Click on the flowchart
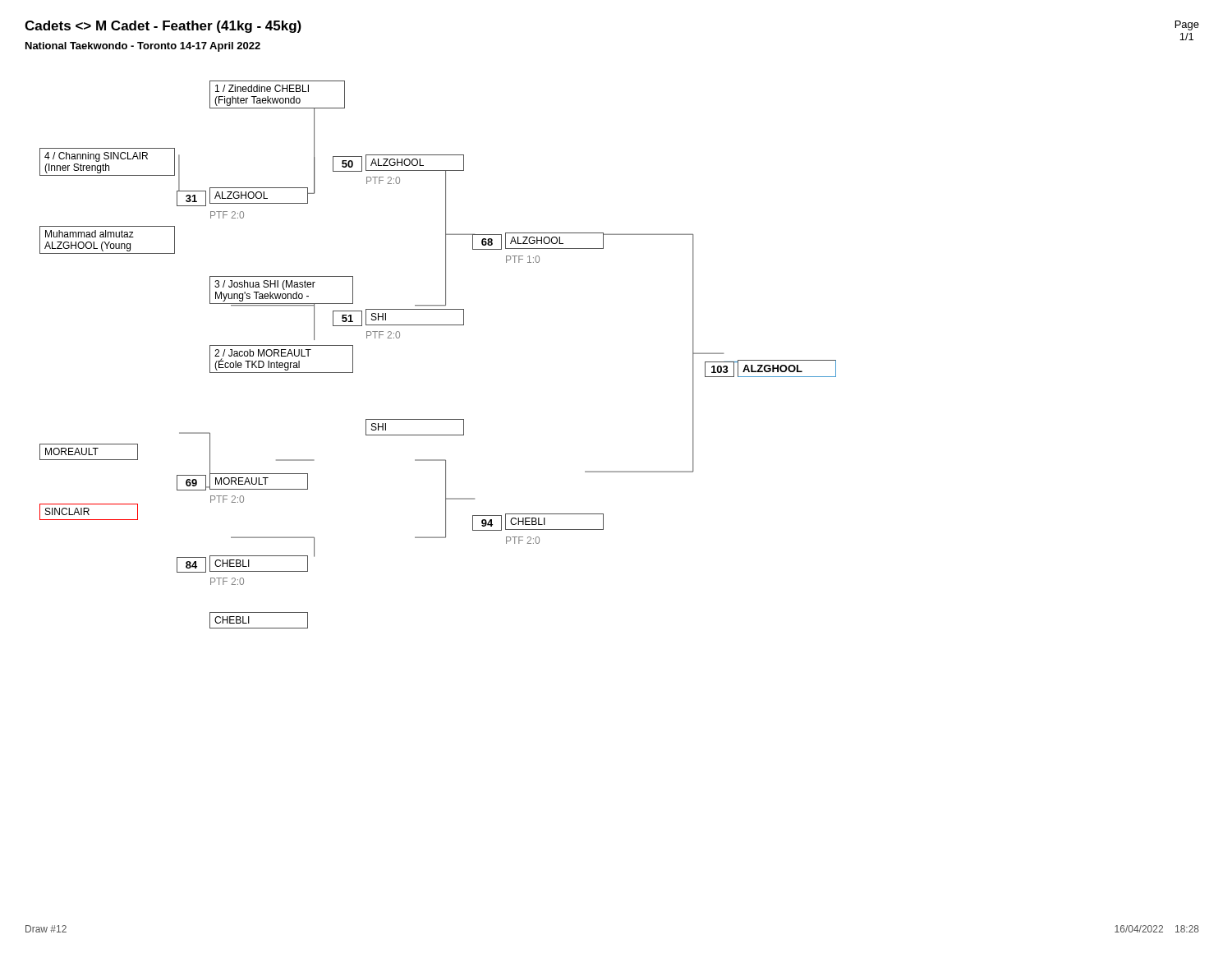 [612, 415]
